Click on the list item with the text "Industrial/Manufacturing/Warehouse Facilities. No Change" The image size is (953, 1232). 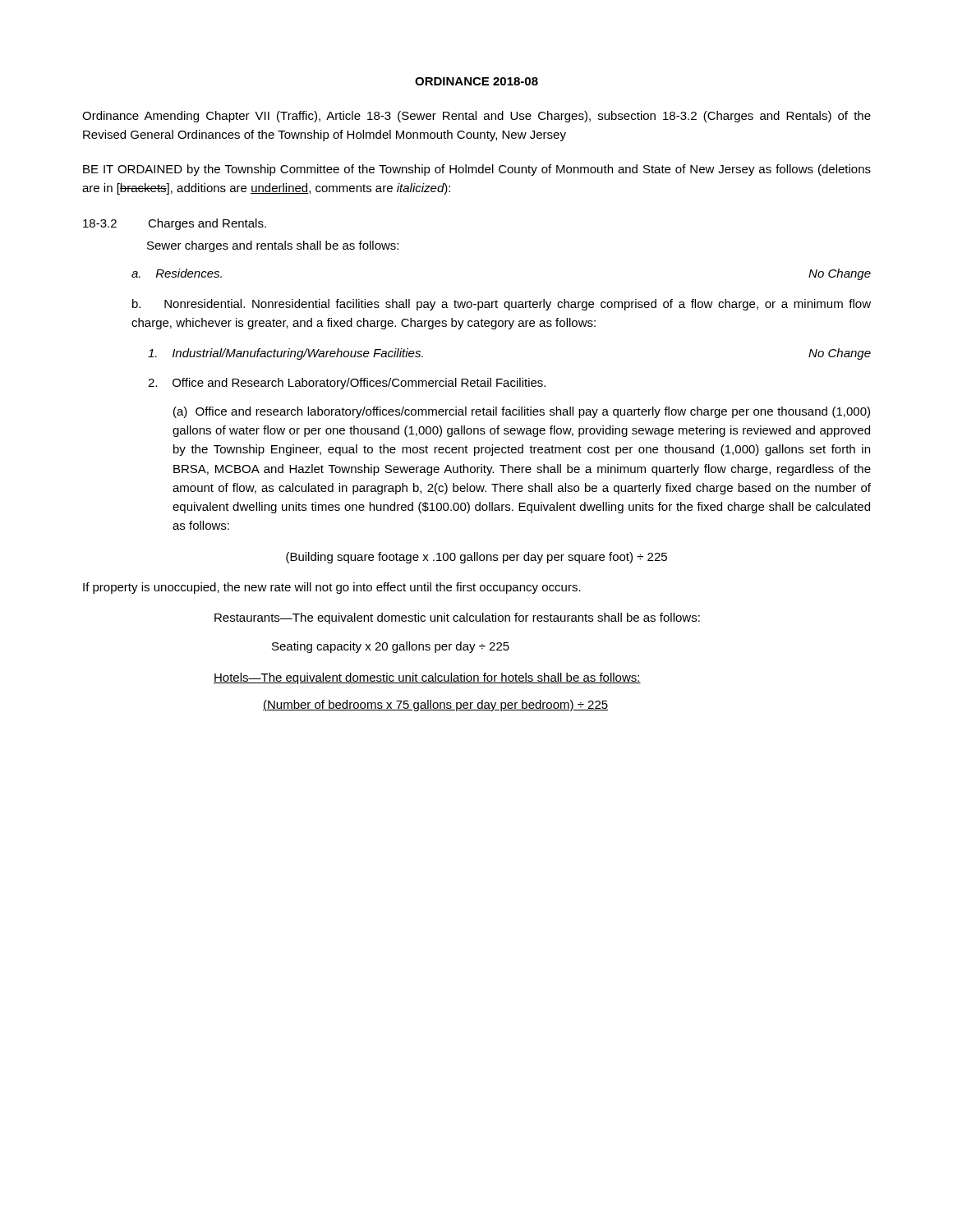point(311,354)
